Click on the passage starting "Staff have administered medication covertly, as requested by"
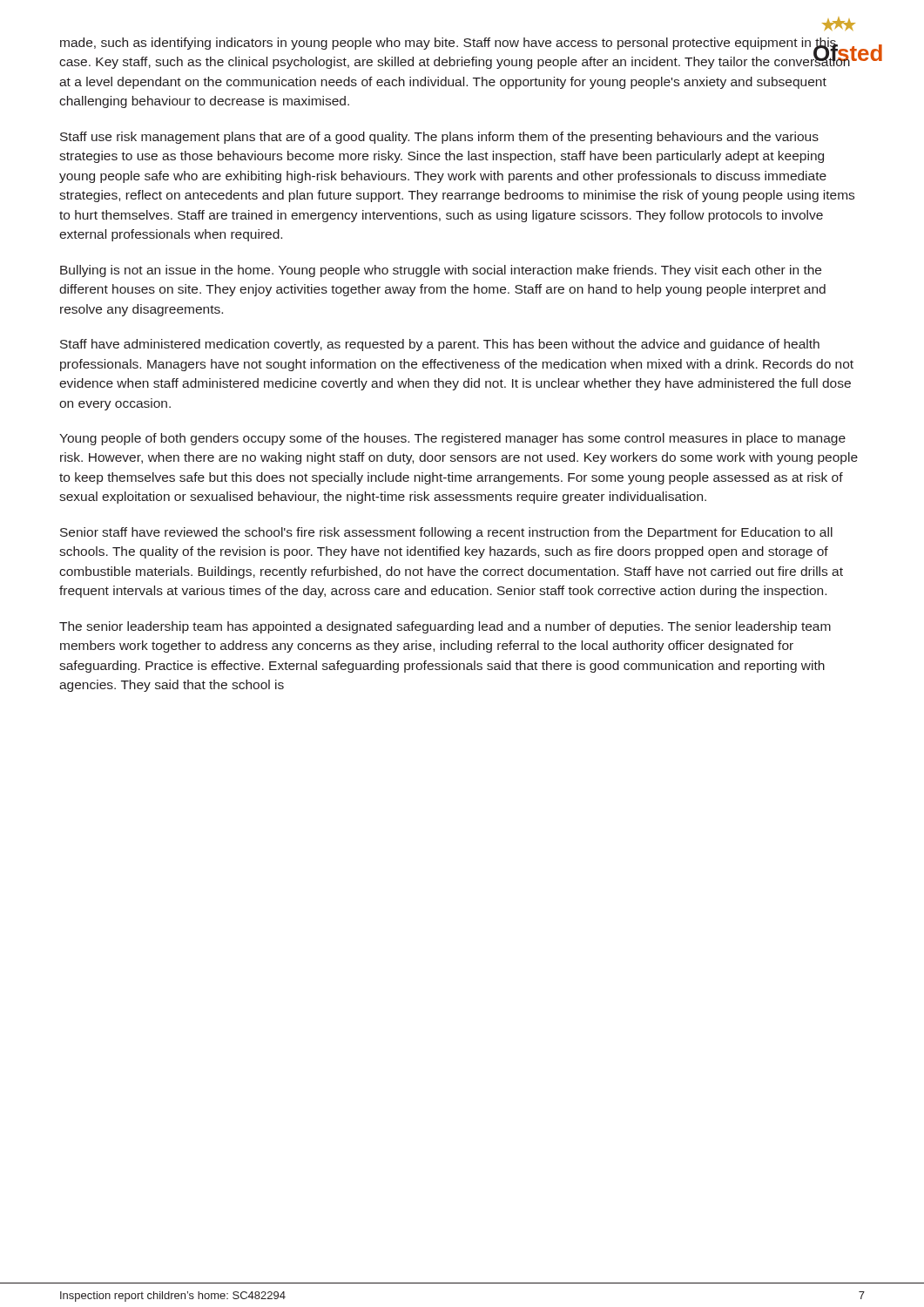924x1307 pixels. (456, 373)
